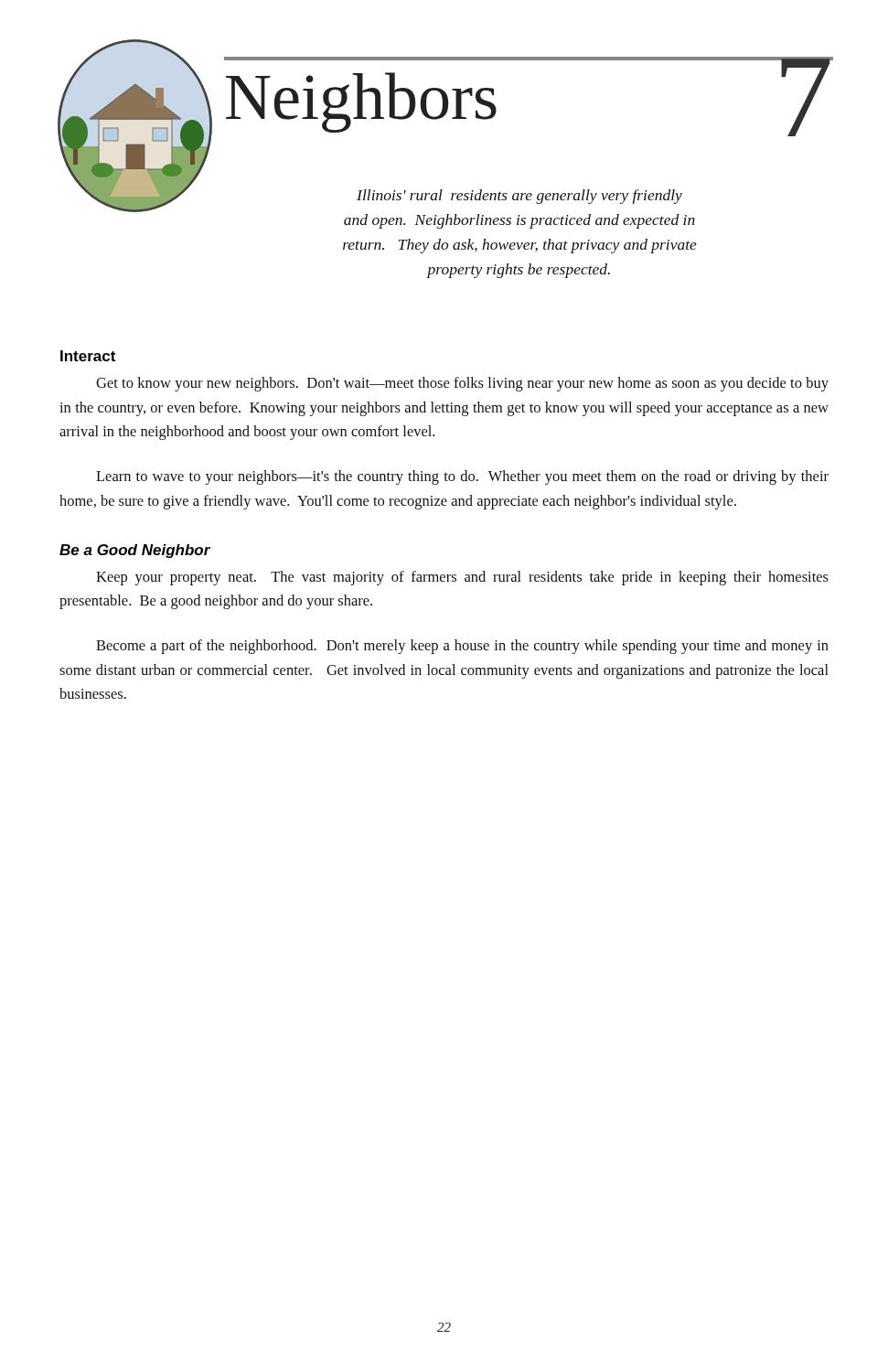
Task: Locate the block of text that opens with "Learn to wave to your"
Action: coord(444,488)
